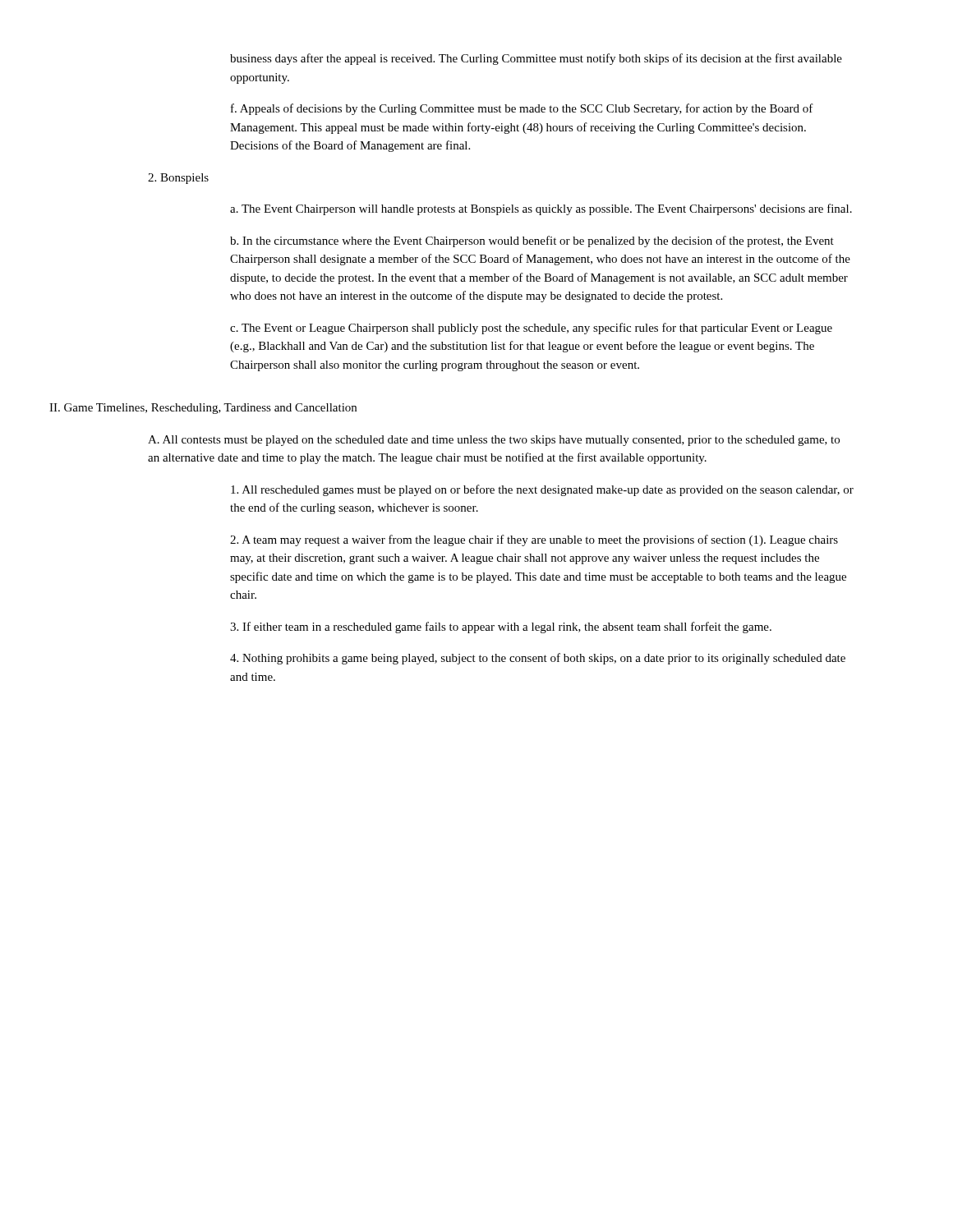This screenshot has height=1232, width=953.
Task: Find the text starting "2. Bonspiels"
Action: (178, 177)
